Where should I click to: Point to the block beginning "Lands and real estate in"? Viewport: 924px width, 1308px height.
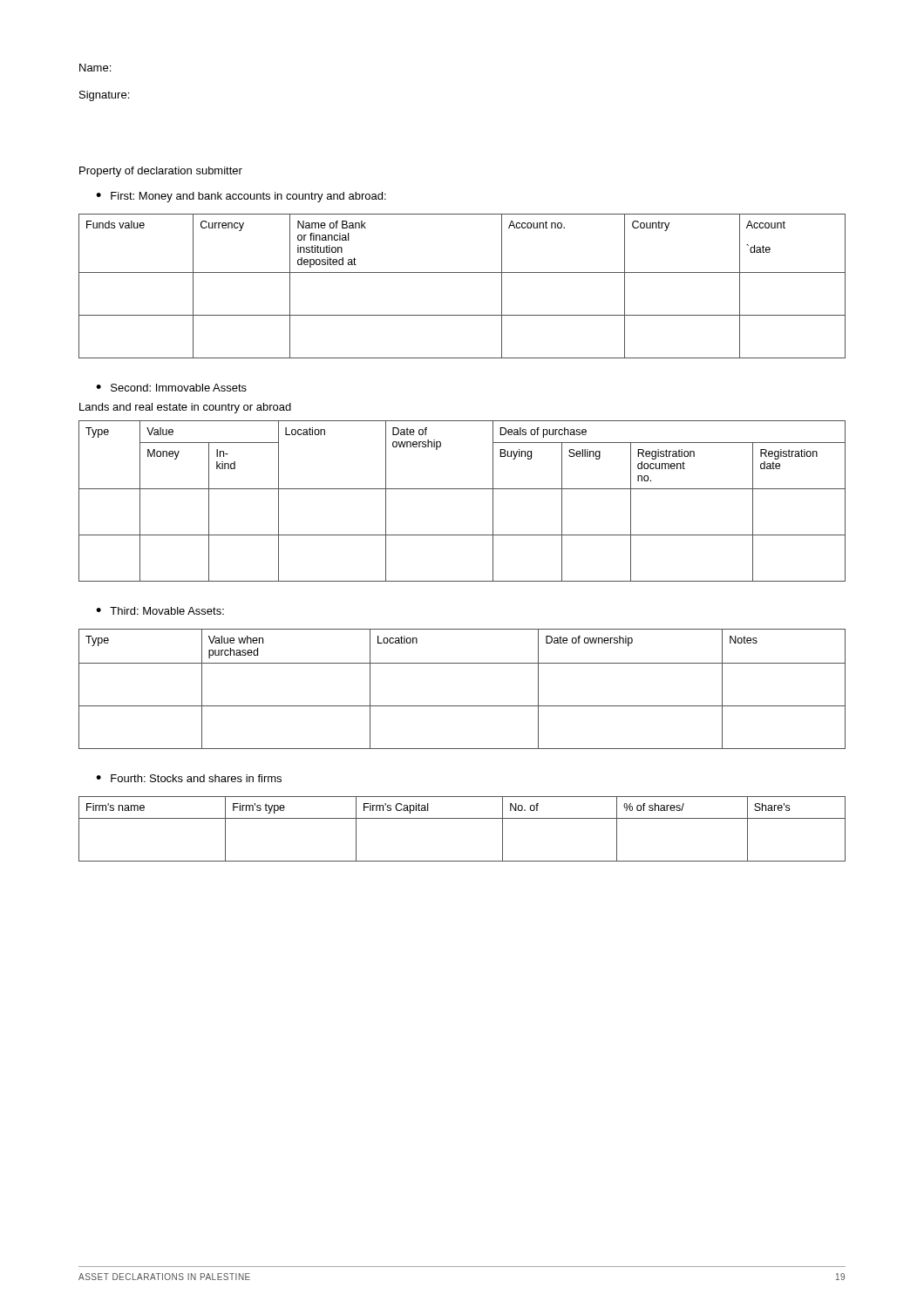click(185, 407)
